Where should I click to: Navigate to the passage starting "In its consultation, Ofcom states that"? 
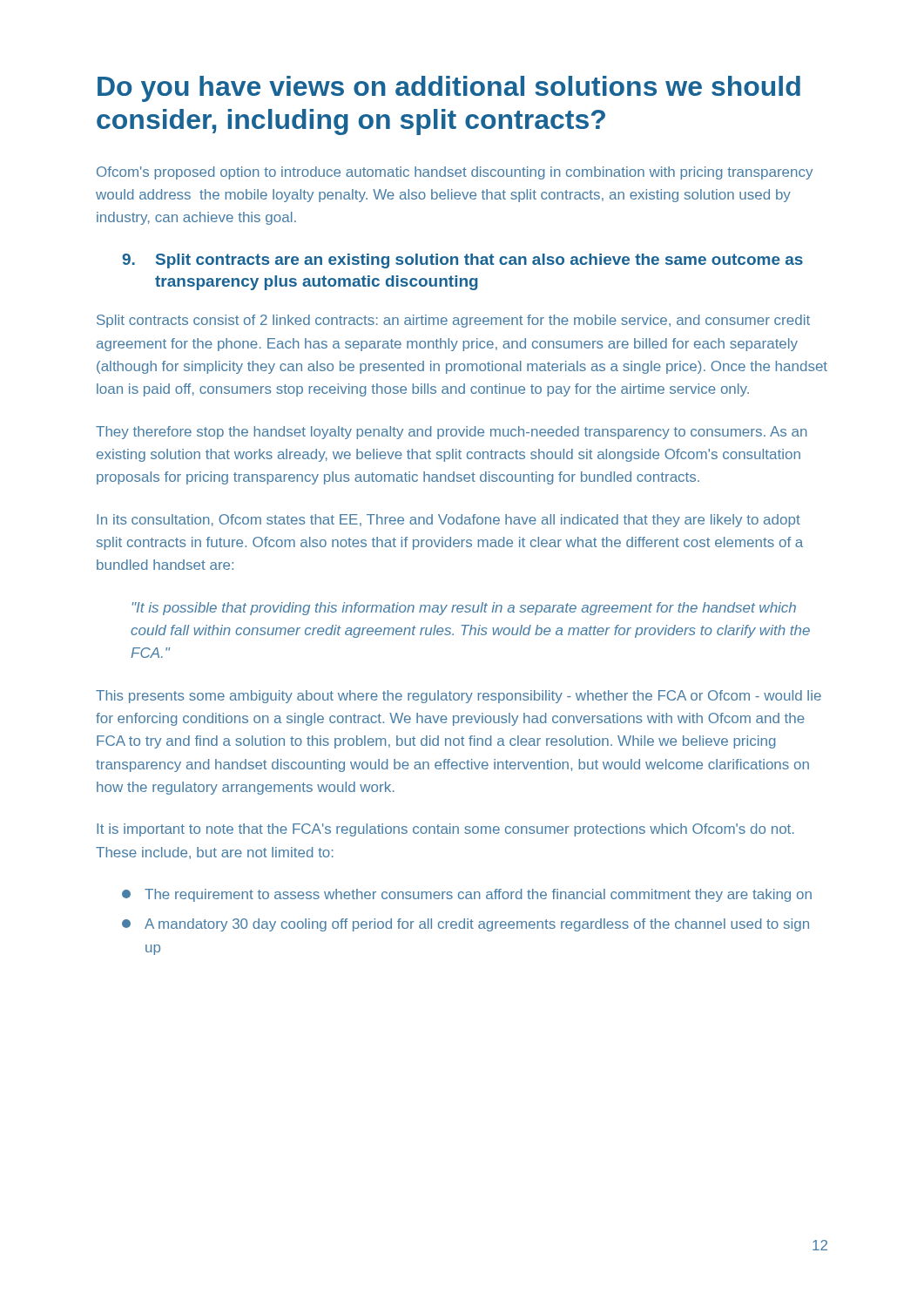coord(450,542)
